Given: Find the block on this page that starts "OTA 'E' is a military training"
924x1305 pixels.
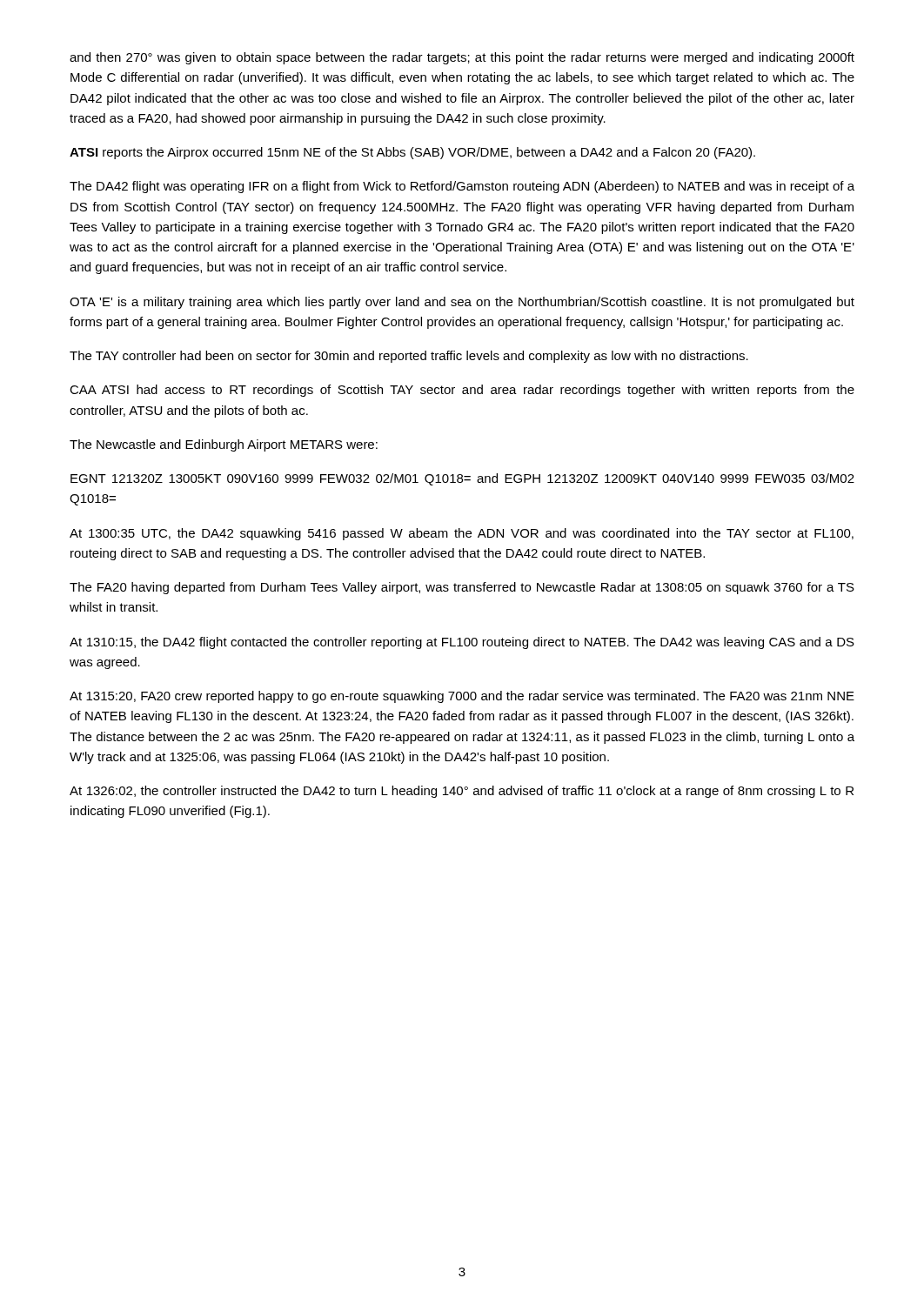Looking at the screenshot, I should tap(462, 311).
